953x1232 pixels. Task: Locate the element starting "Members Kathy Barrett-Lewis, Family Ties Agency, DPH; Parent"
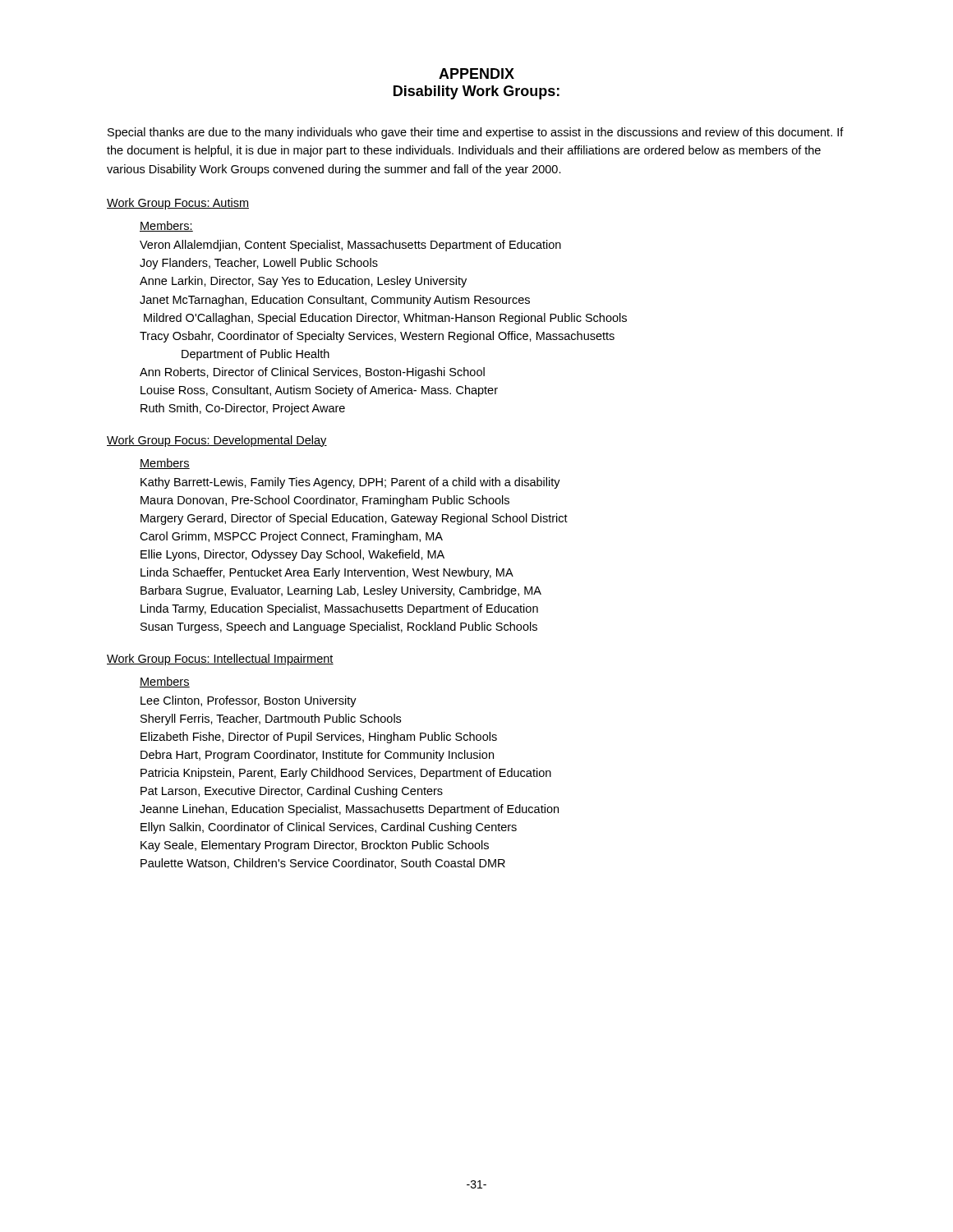[x=165, y=464]
